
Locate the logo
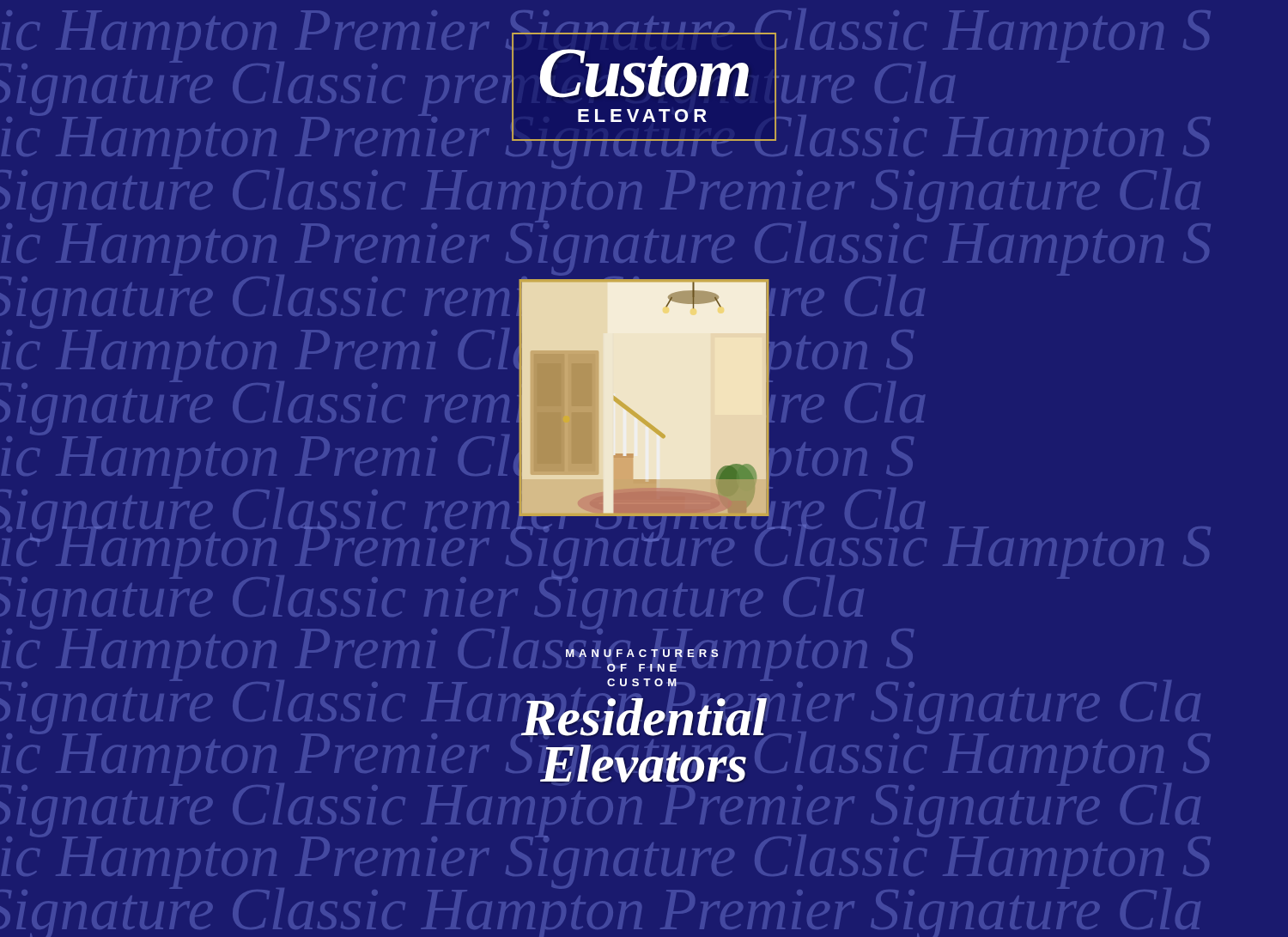pyautogui.click(x=644, y=87)
